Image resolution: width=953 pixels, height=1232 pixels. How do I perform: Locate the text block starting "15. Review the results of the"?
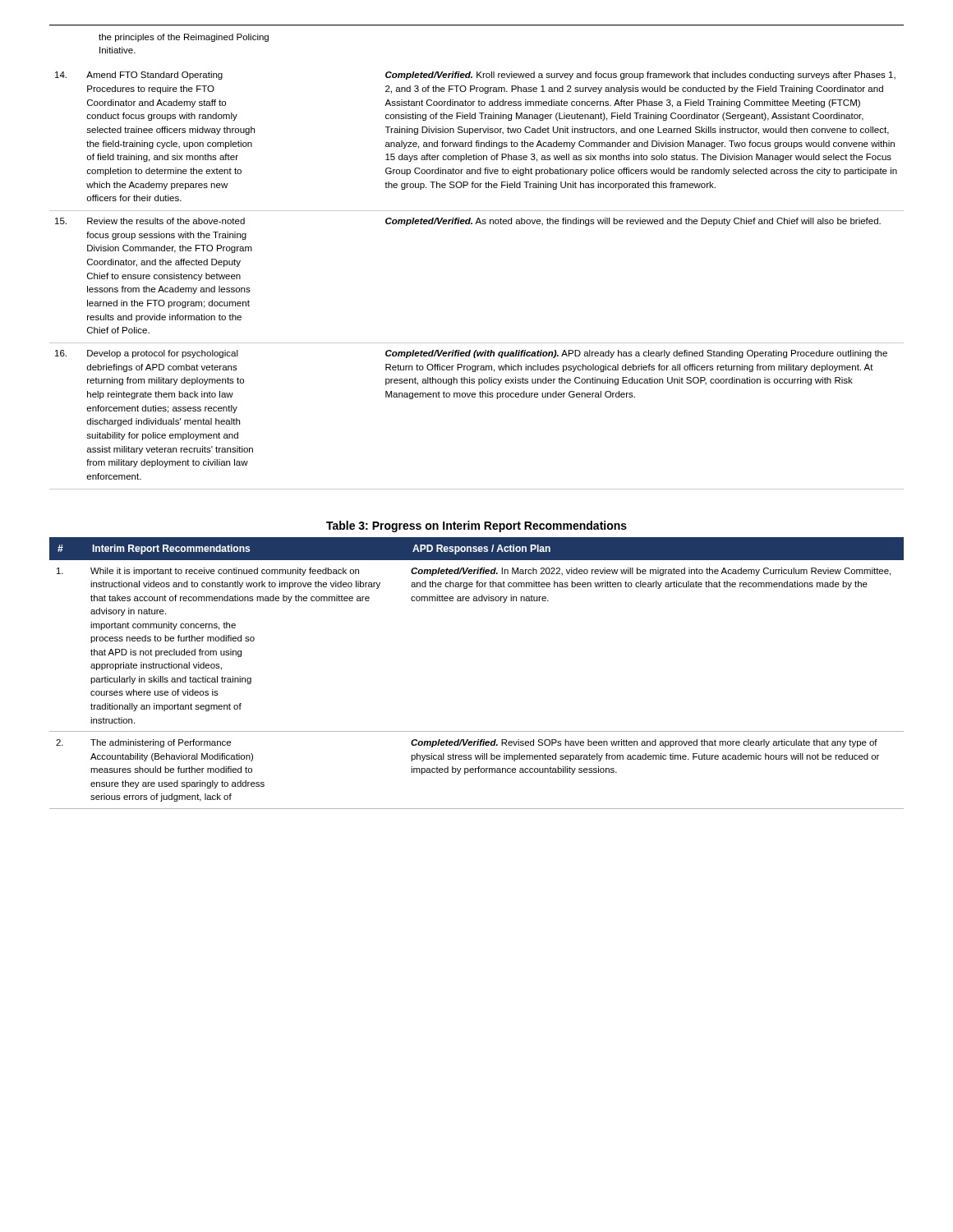pyautogui.click(x=468, y=222)
